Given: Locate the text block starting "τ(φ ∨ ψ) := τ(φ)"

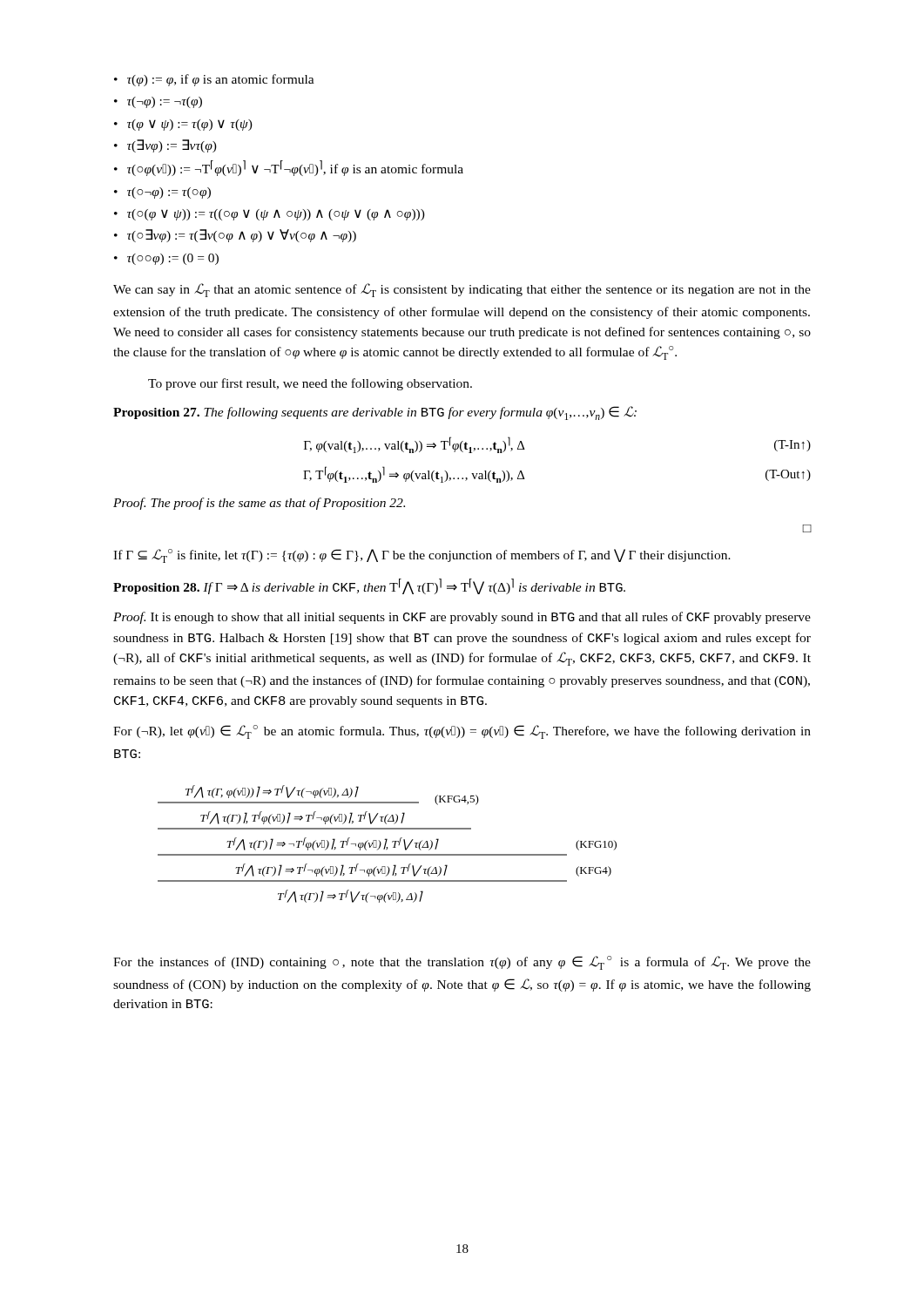Looking at the screenshot, I should (190, 124).
